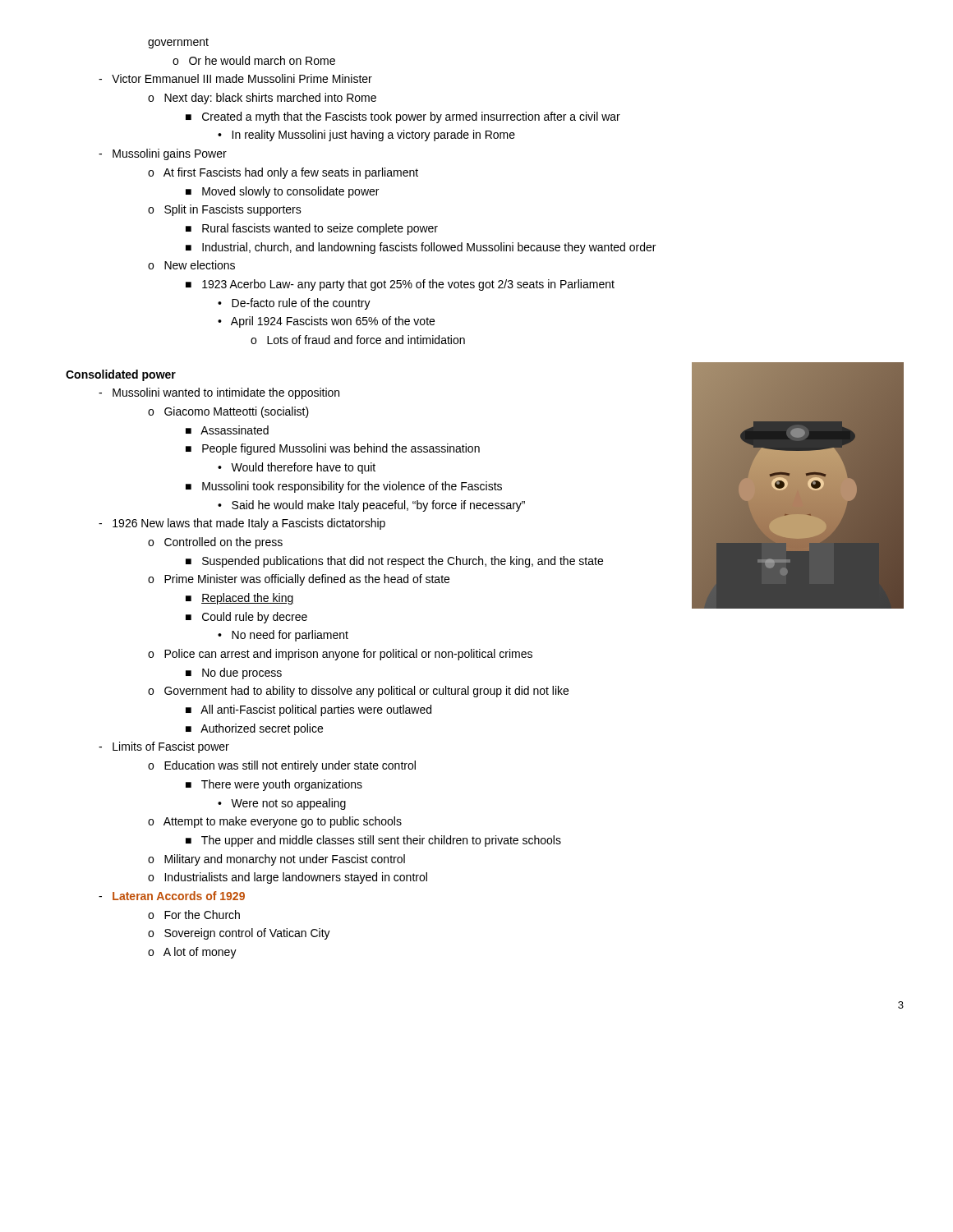Find the list item that says "■ Could rule"
Screen dimensions: 1232x953
tap(246, 617)
